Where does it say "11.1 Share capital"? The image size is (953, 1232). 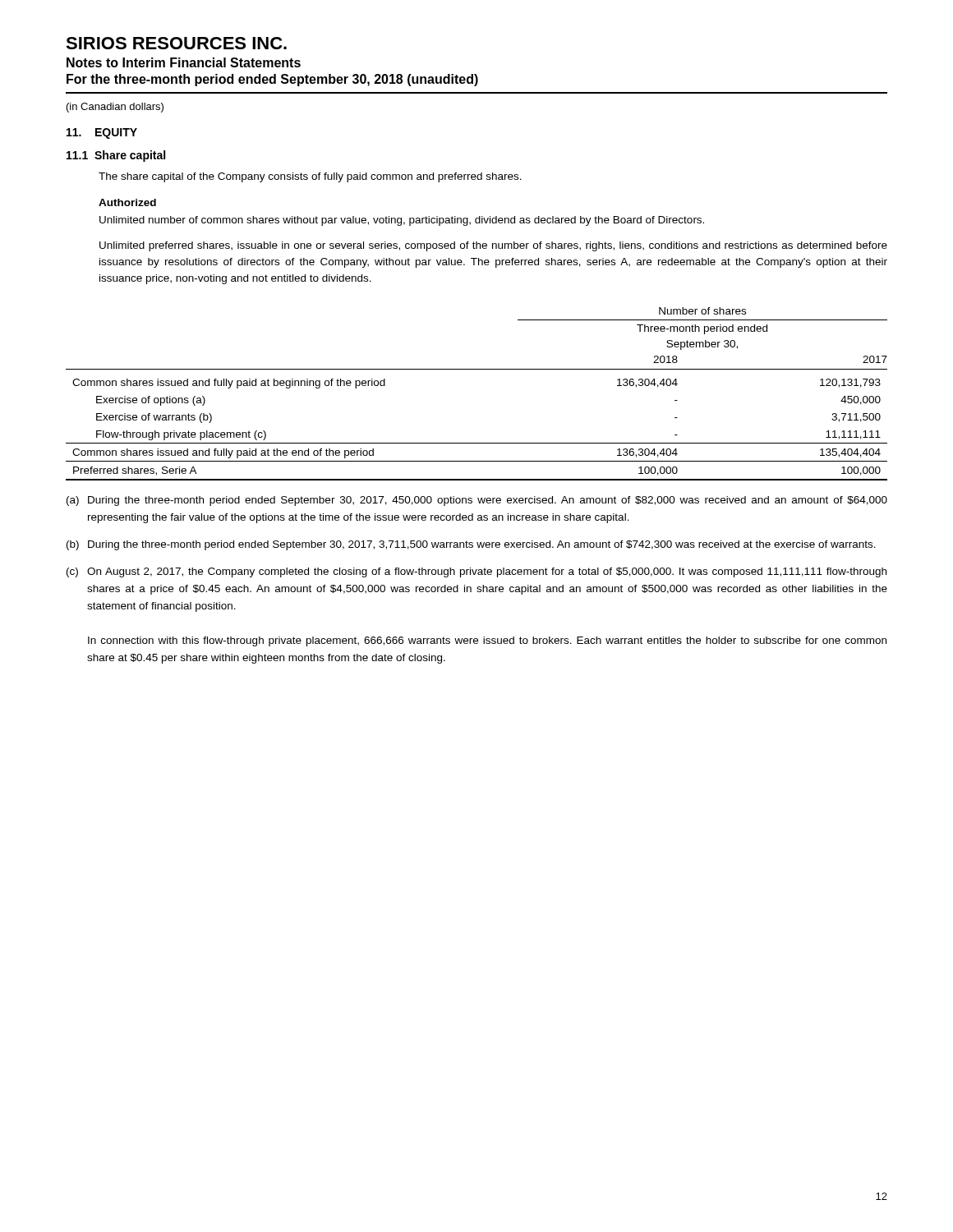(x=116, y=155)
